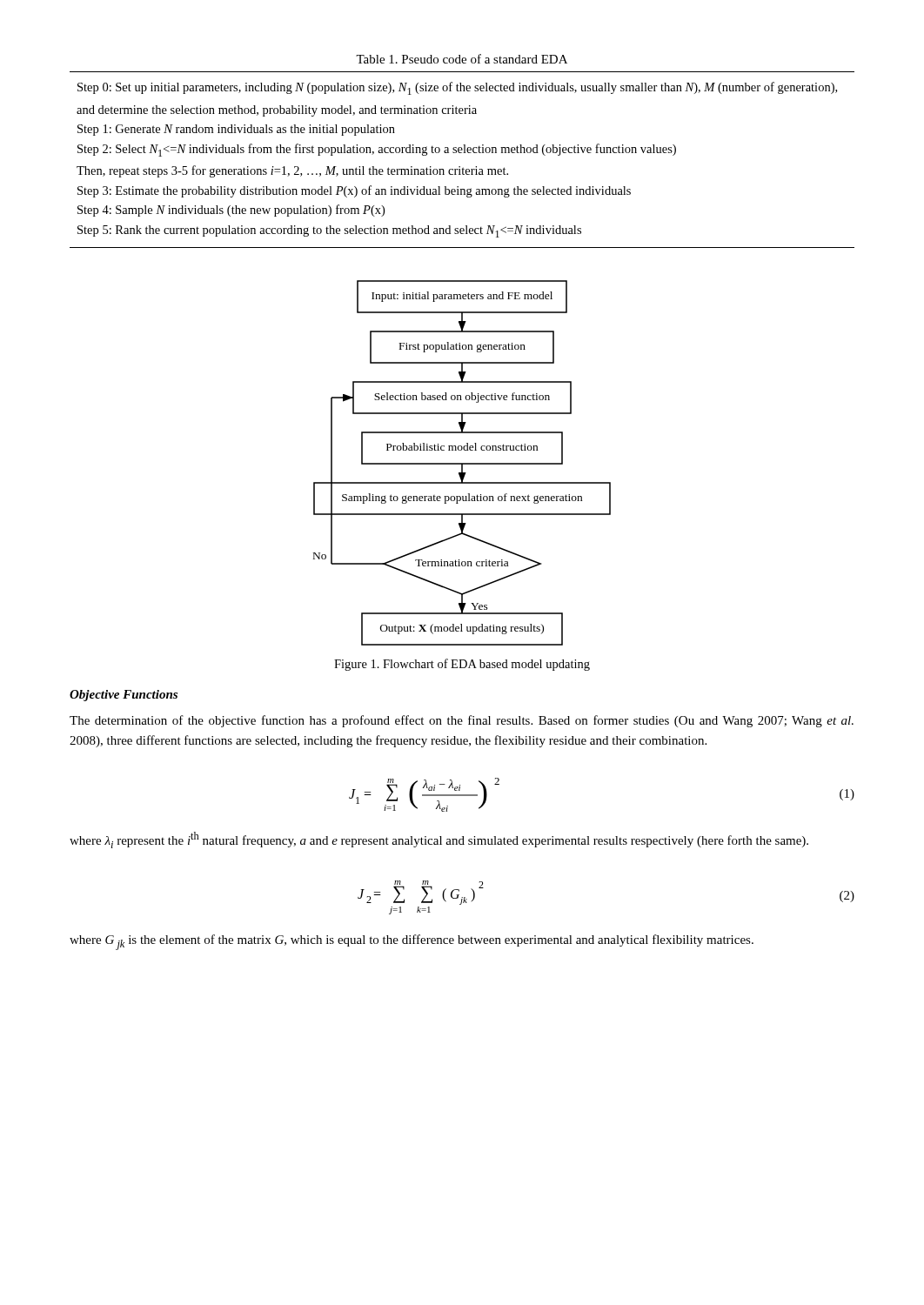The height and width of the screenshot is (1305, 924).
Task: Find the text block starting "where G jk is"
Action: coord(412,941)
